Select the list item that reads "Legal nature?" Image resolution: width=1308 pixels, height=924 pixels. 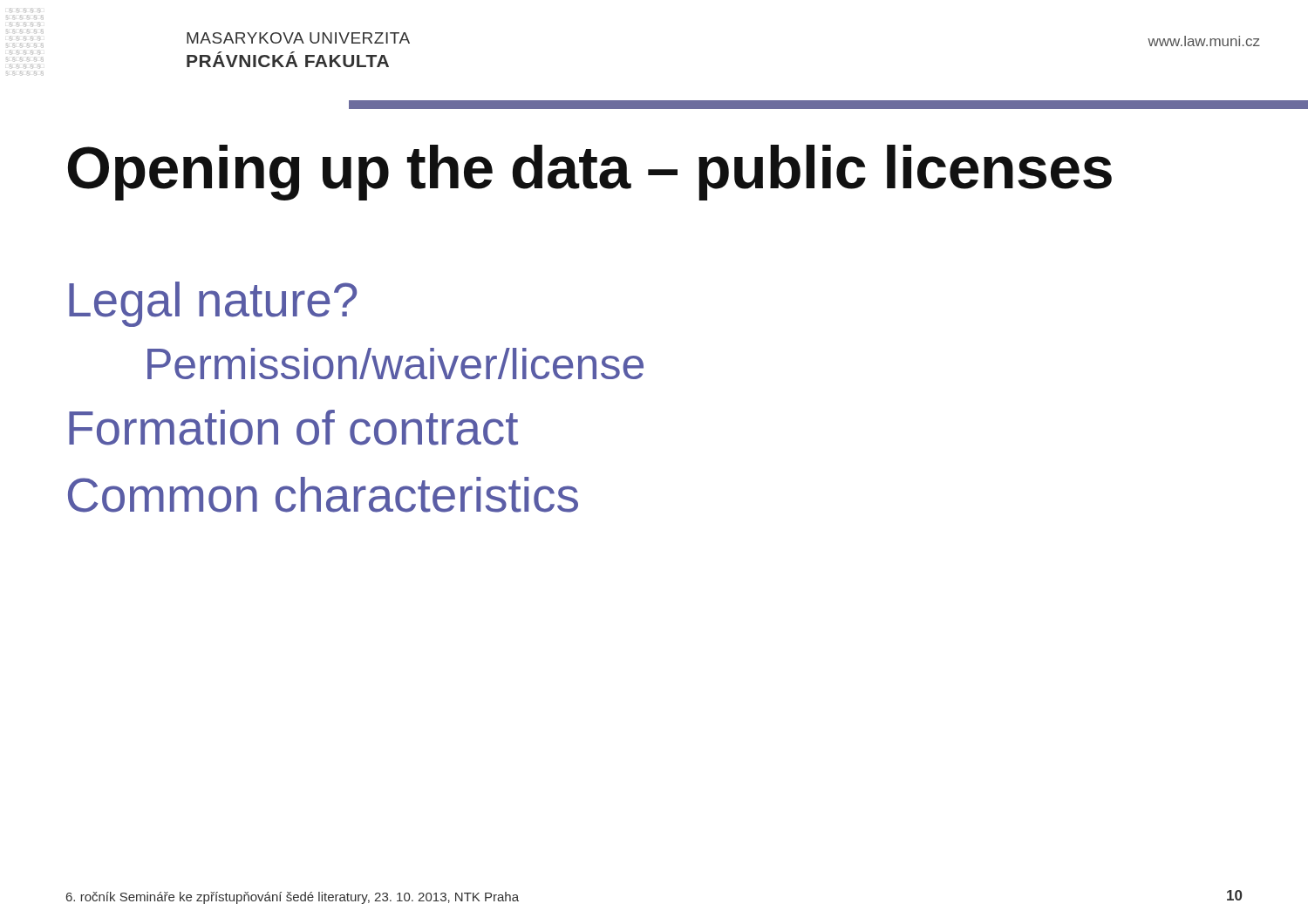click(x=212, y=300)
